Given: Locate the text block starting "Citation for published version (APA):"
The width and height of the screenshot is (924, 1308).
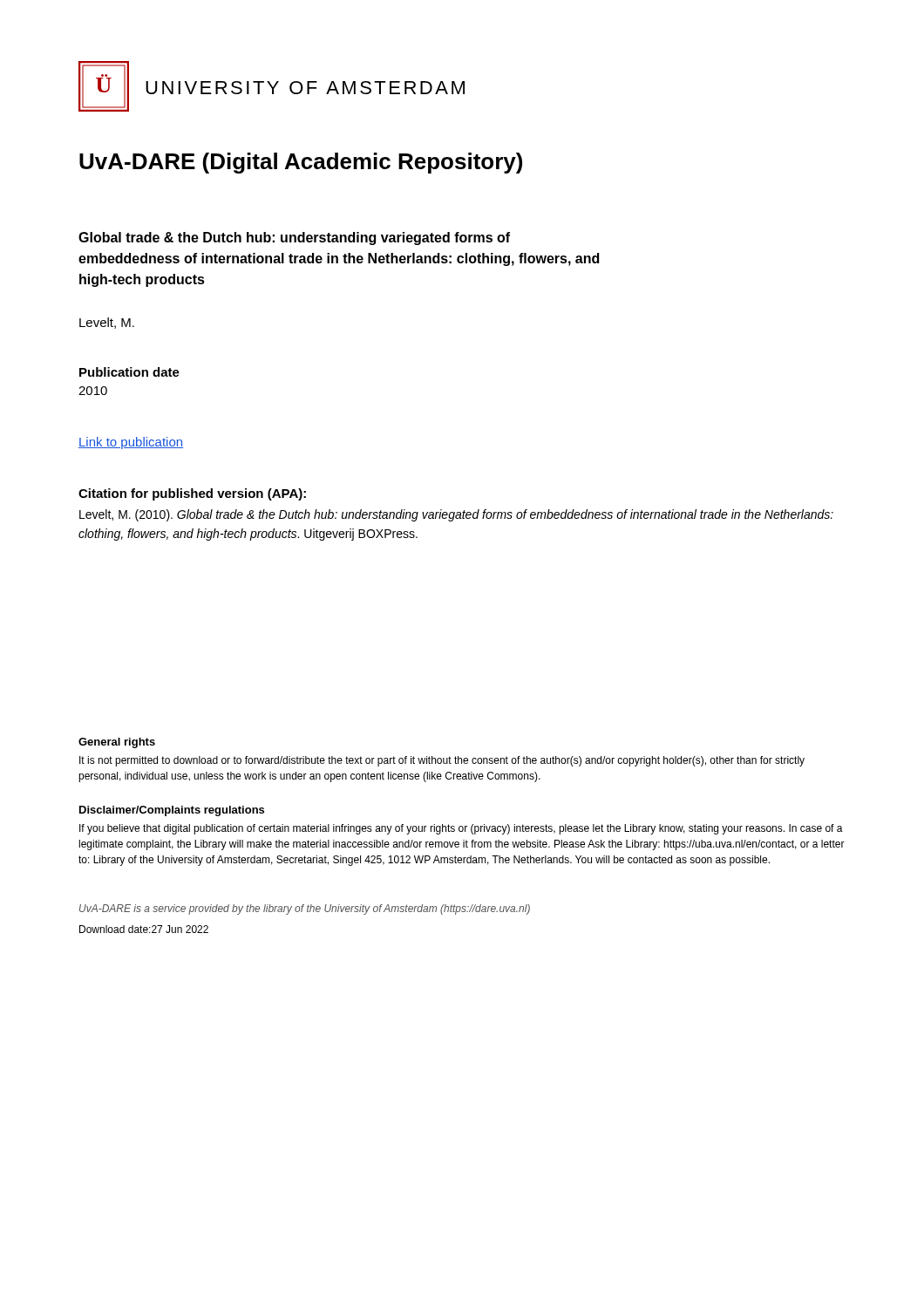Looking at the screenshot, I should [x=193, y=493].
